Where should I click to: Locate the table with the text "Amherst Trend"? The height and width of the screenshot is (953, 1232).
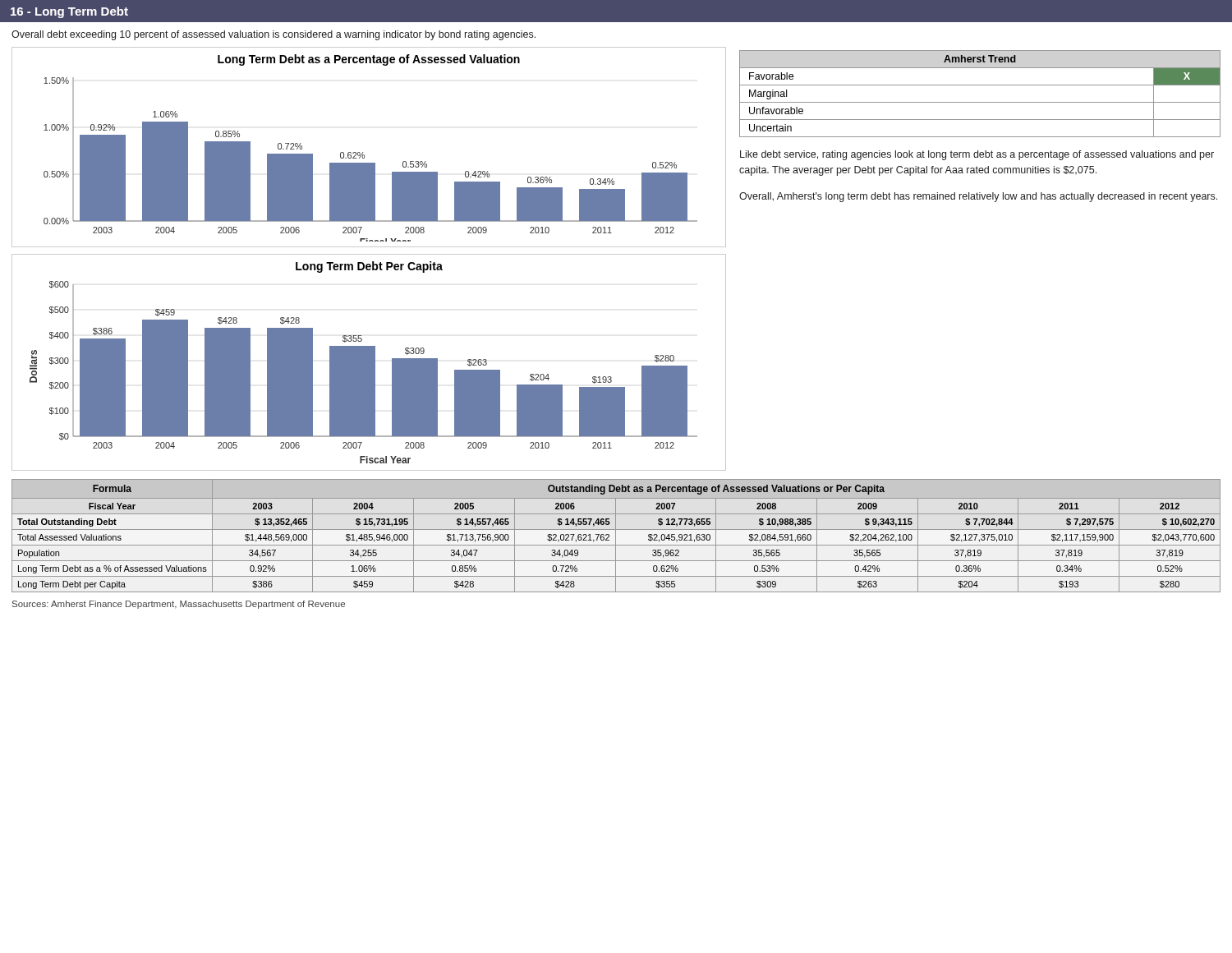[x=980, y=94]
